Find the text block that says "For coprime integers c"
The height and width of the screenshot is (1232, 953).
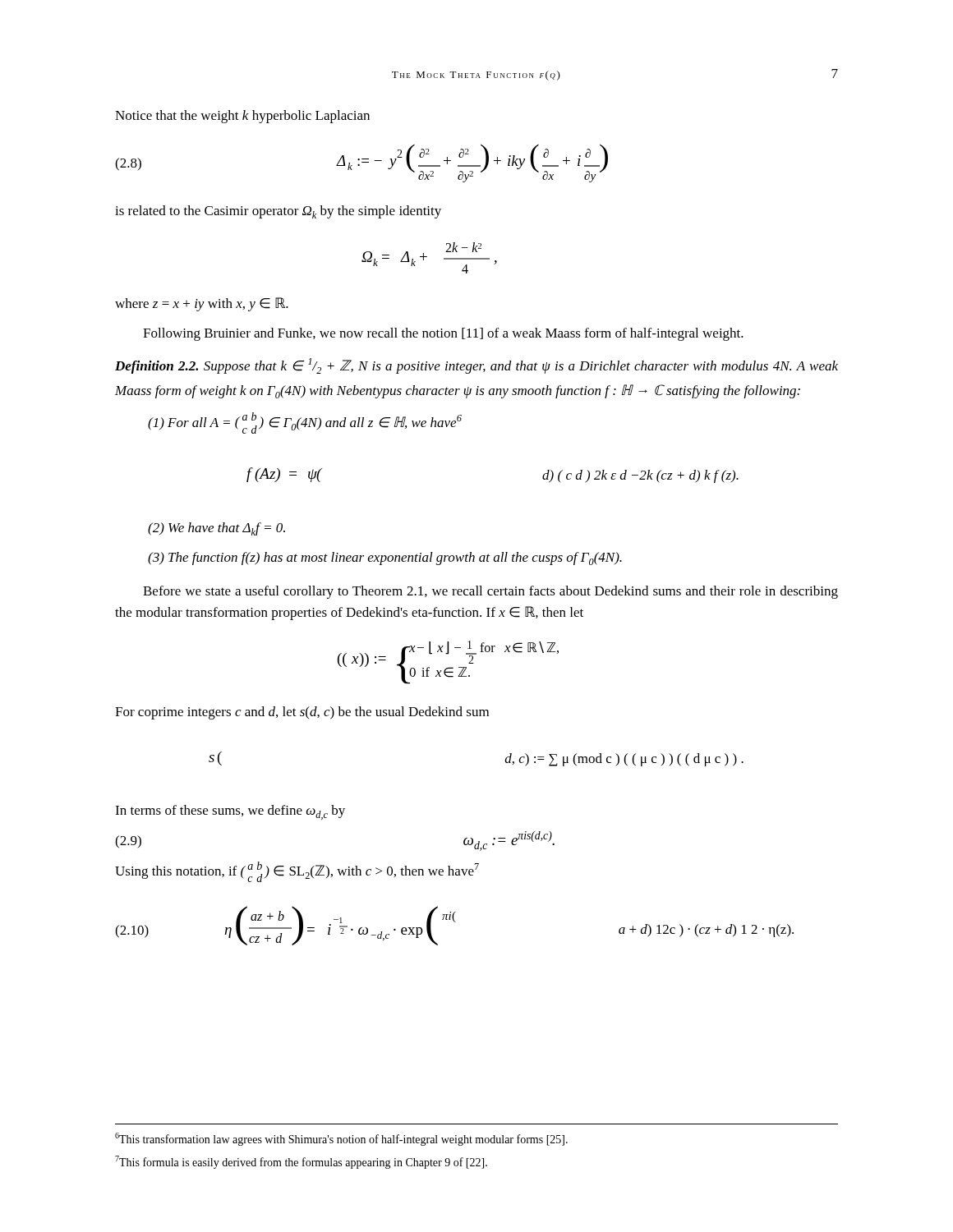(302, 711)
